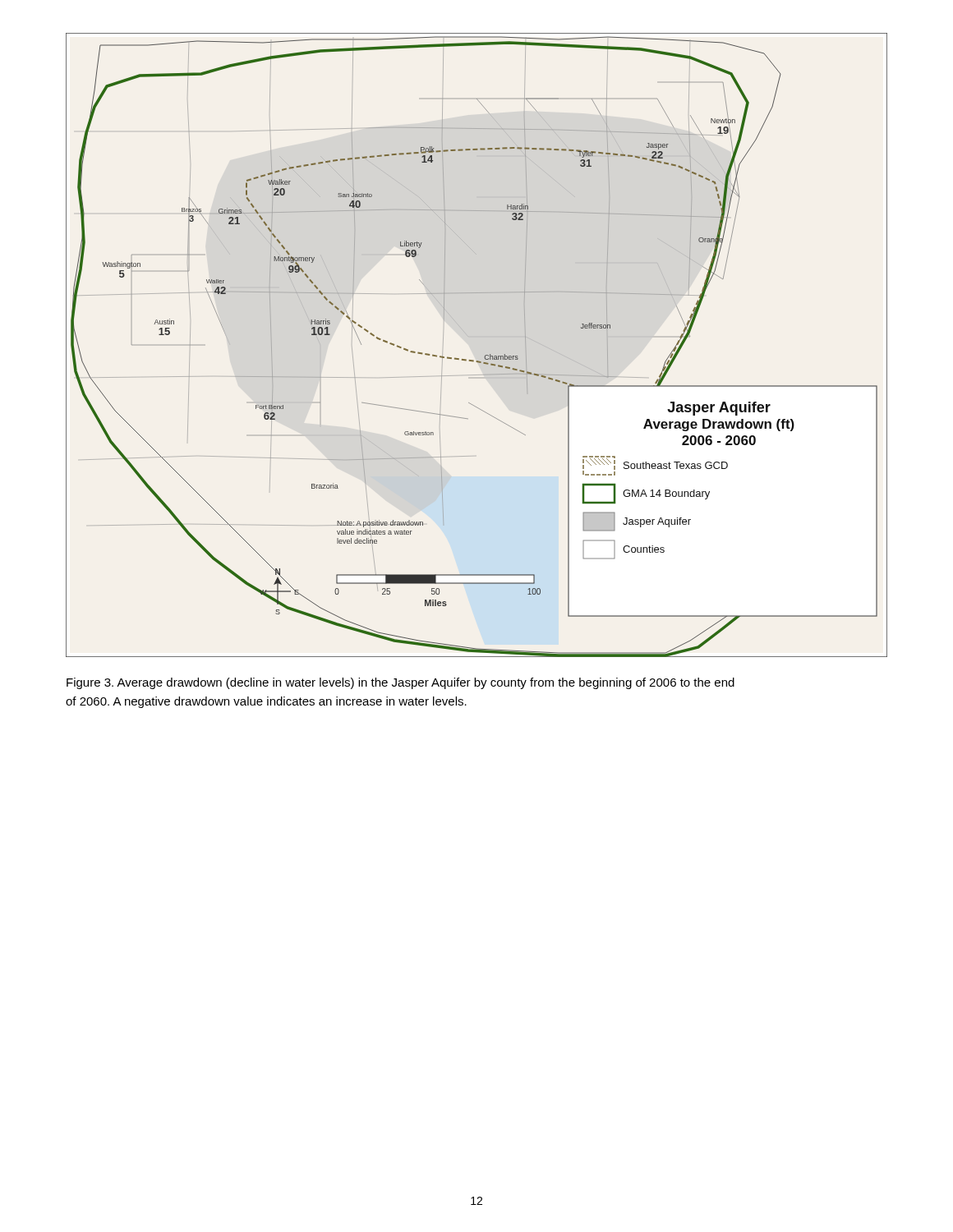Select the map

(476, 345)
